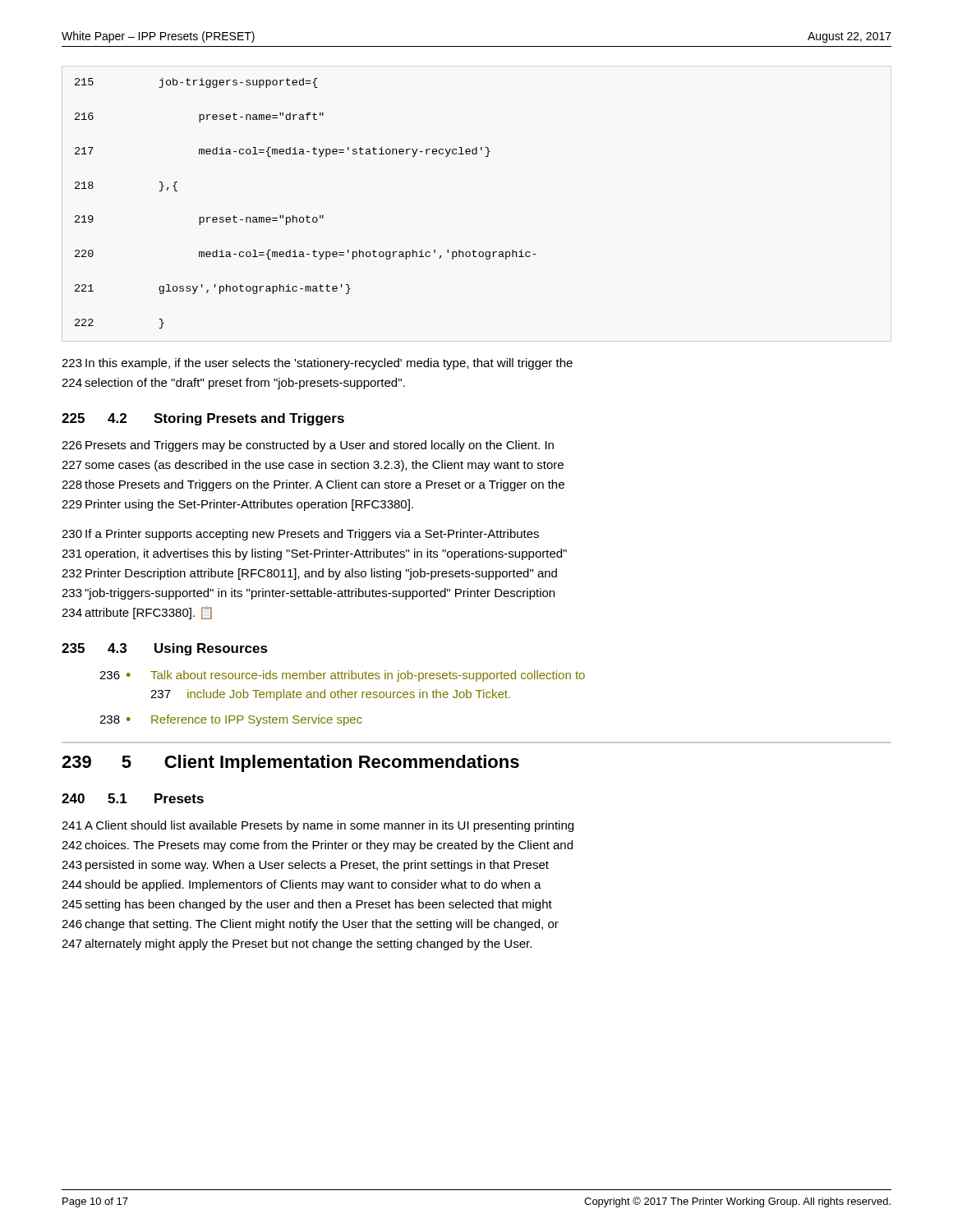The image size is (953, 1232).
Task: Find the section header with the text "239 5 Client Implementation Recommendations"
Action: tap(291, 762)
